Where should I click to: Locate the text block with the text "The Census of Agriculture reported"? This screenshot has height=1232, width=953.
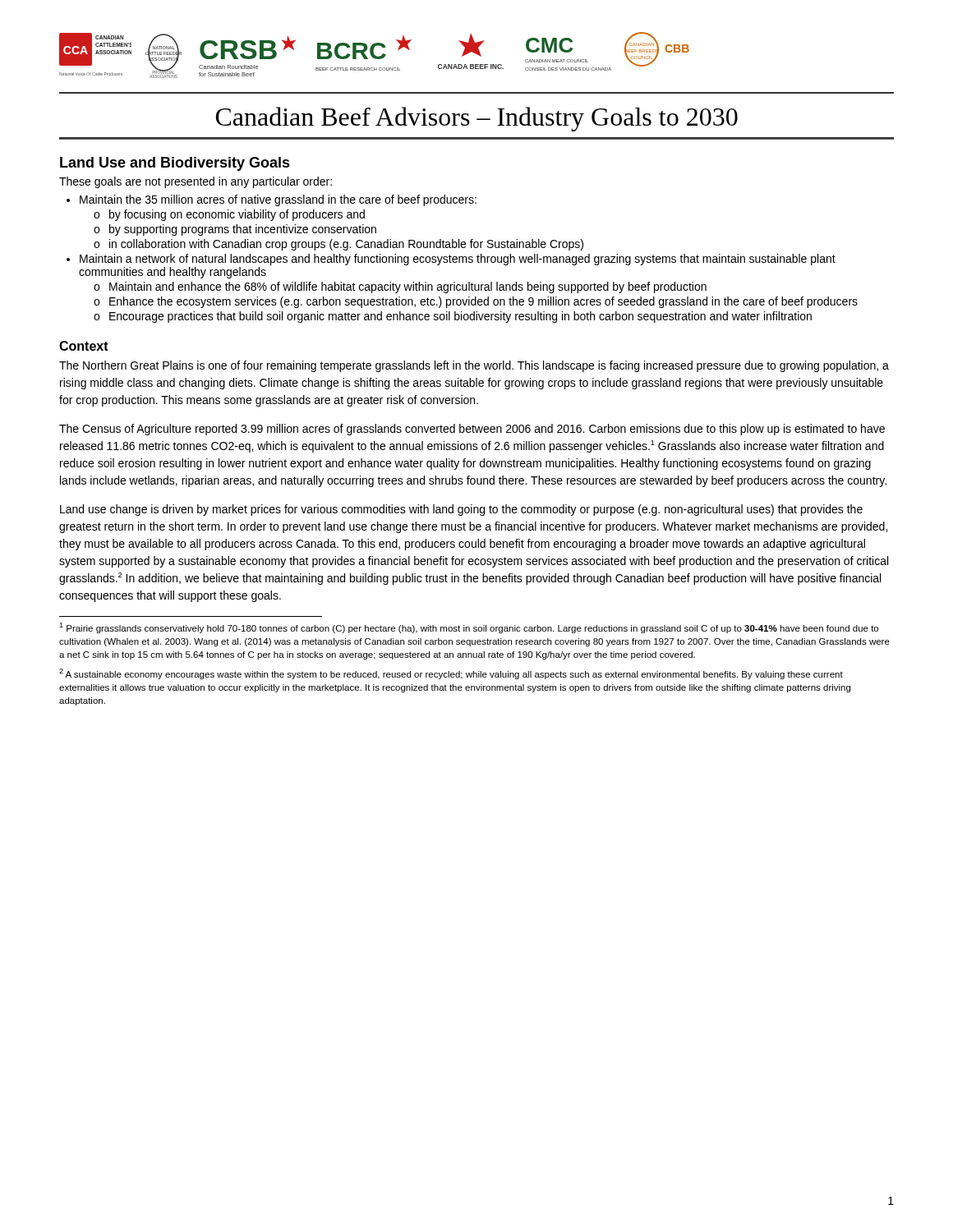(476, 455)
